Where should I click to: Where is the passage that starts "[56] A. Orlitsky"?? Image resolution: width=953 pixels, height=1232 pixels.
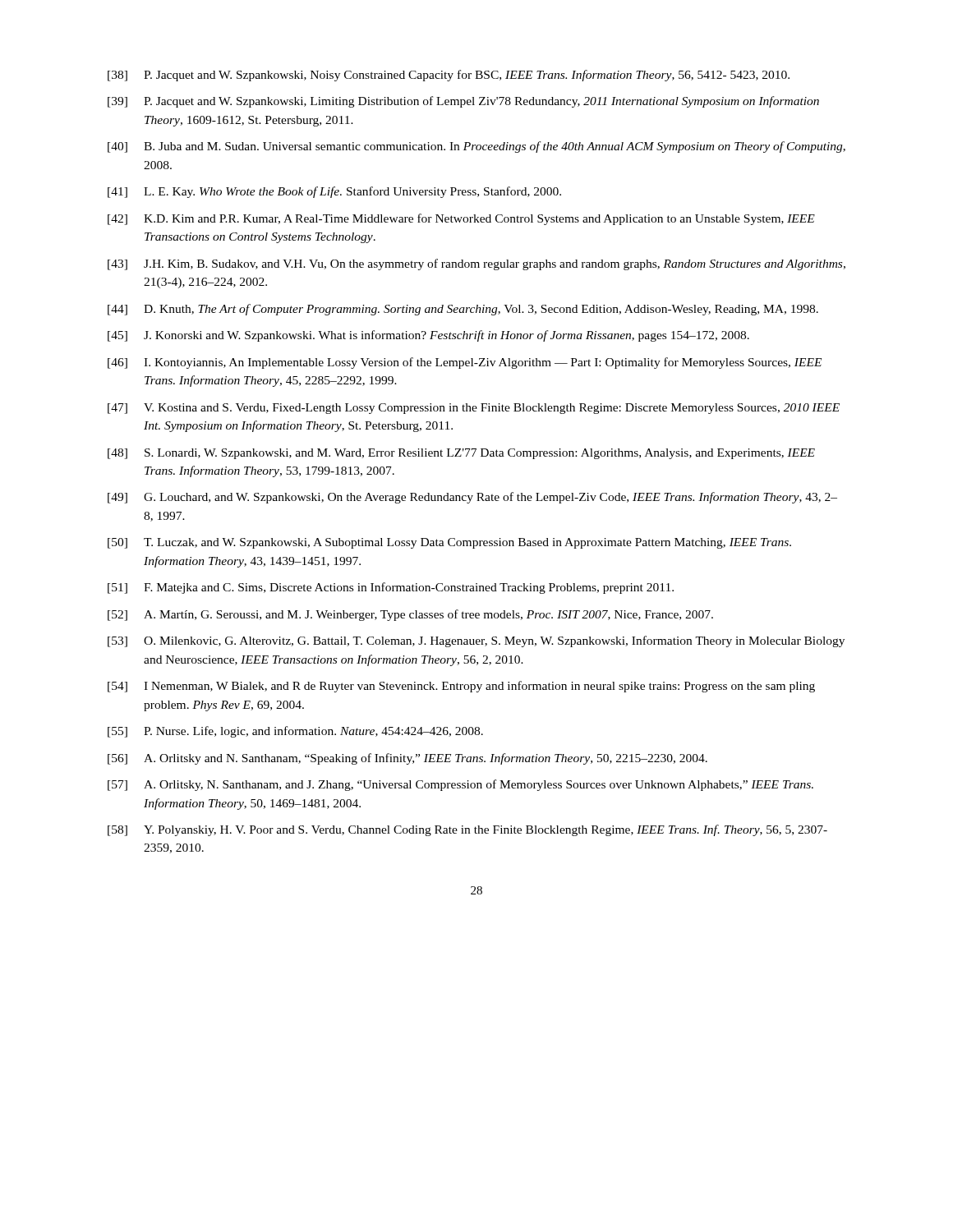pos(476,758)
